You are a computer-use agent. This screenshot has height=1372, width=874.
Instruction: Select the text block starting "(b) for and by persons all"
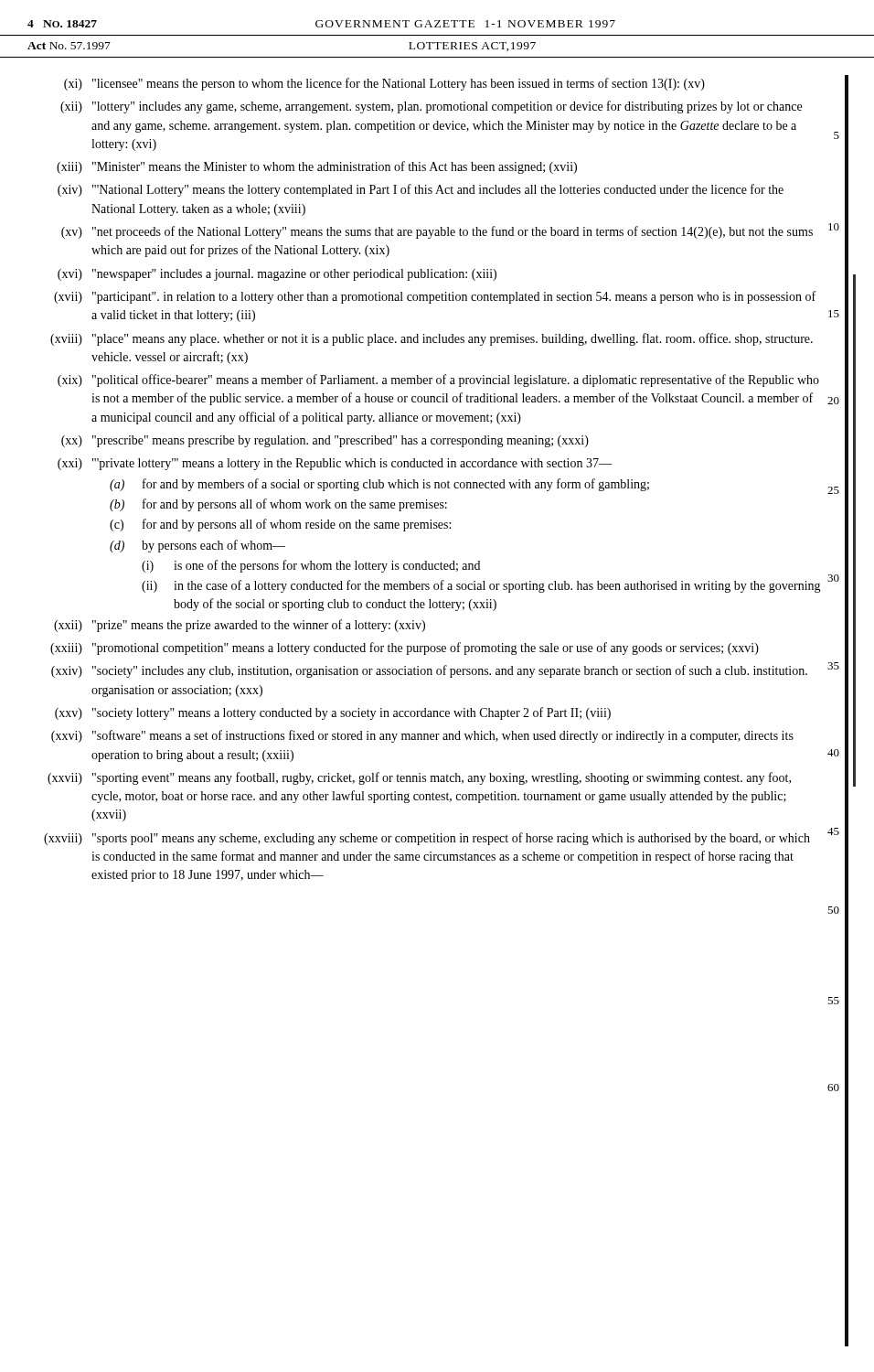(x=278, y=505)
